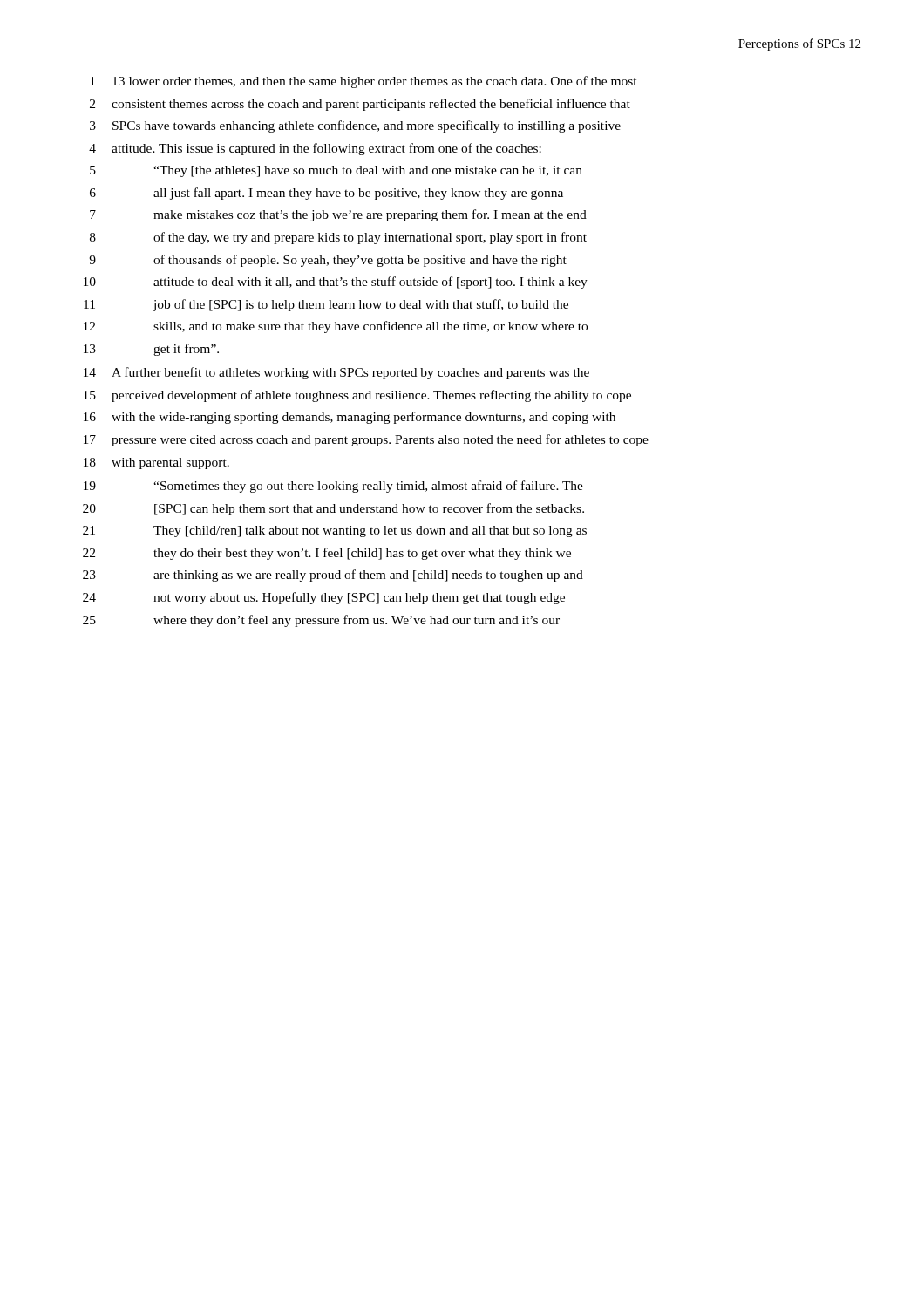
Task: Click the passage that begins "18 with parental"
Action: tap(156, 463)
